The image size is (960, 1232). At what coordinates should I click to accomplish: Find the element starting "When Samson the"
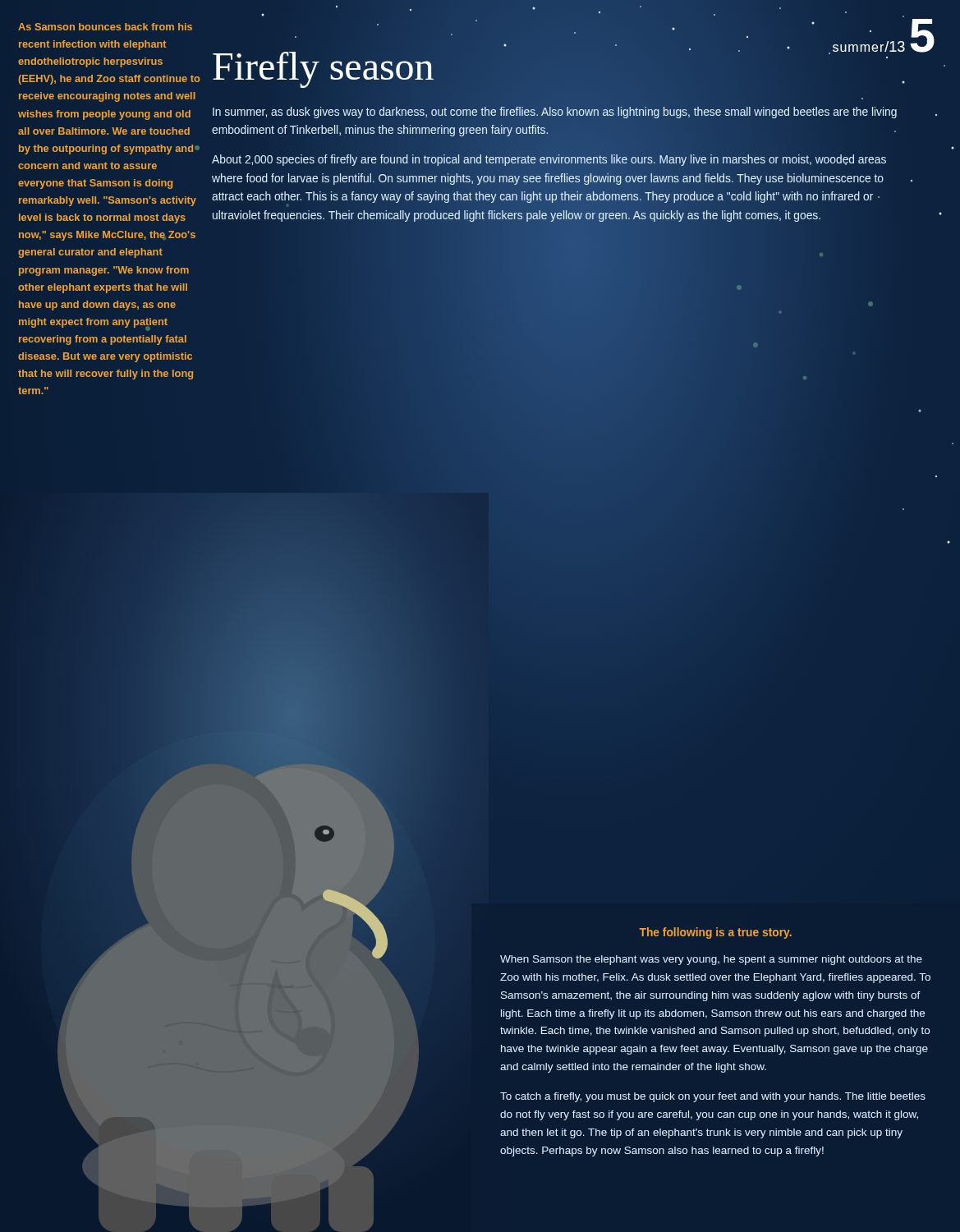click(716, 1013)
